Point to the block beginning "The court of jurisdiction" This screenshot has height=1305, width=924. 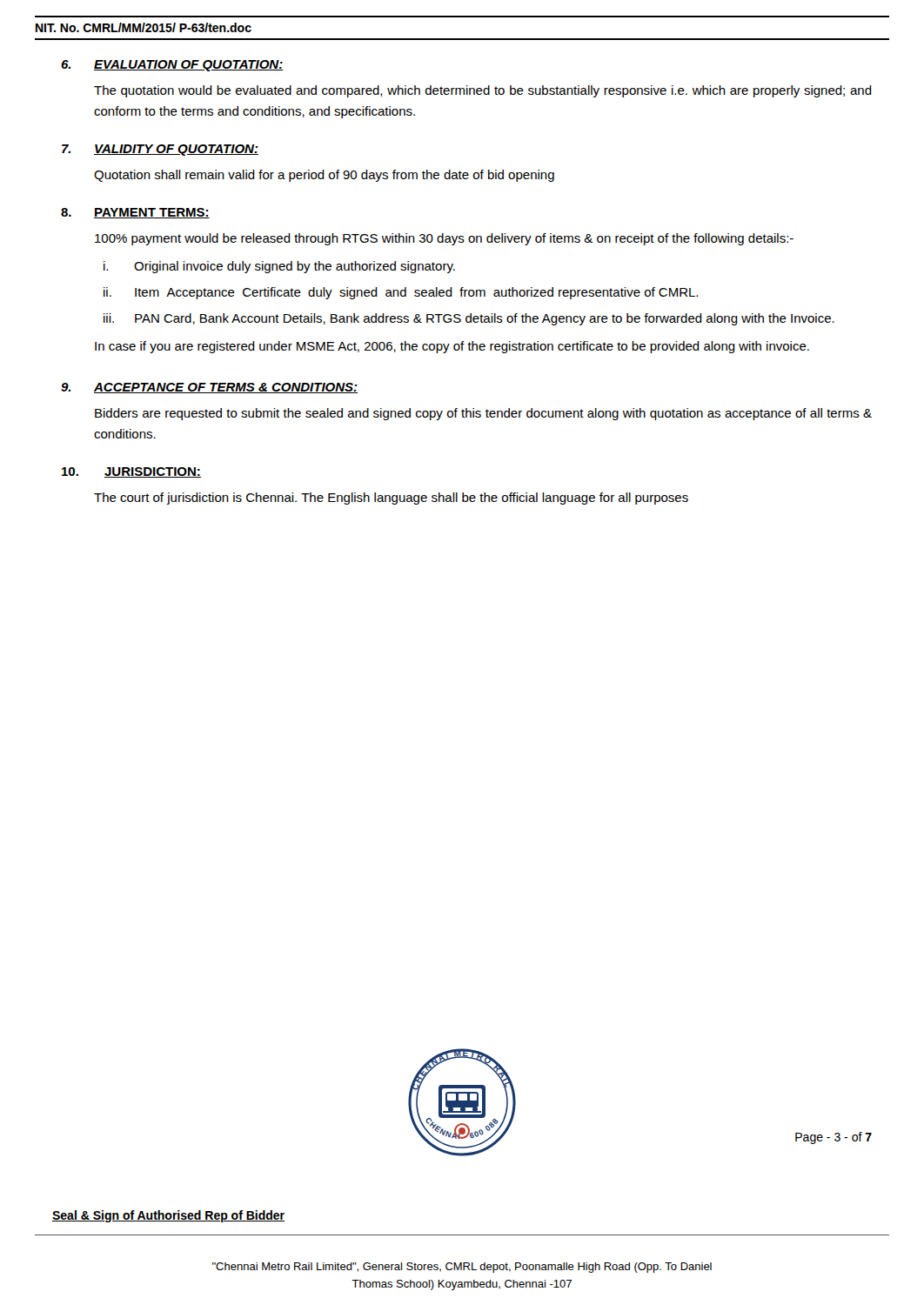point(391,497)
